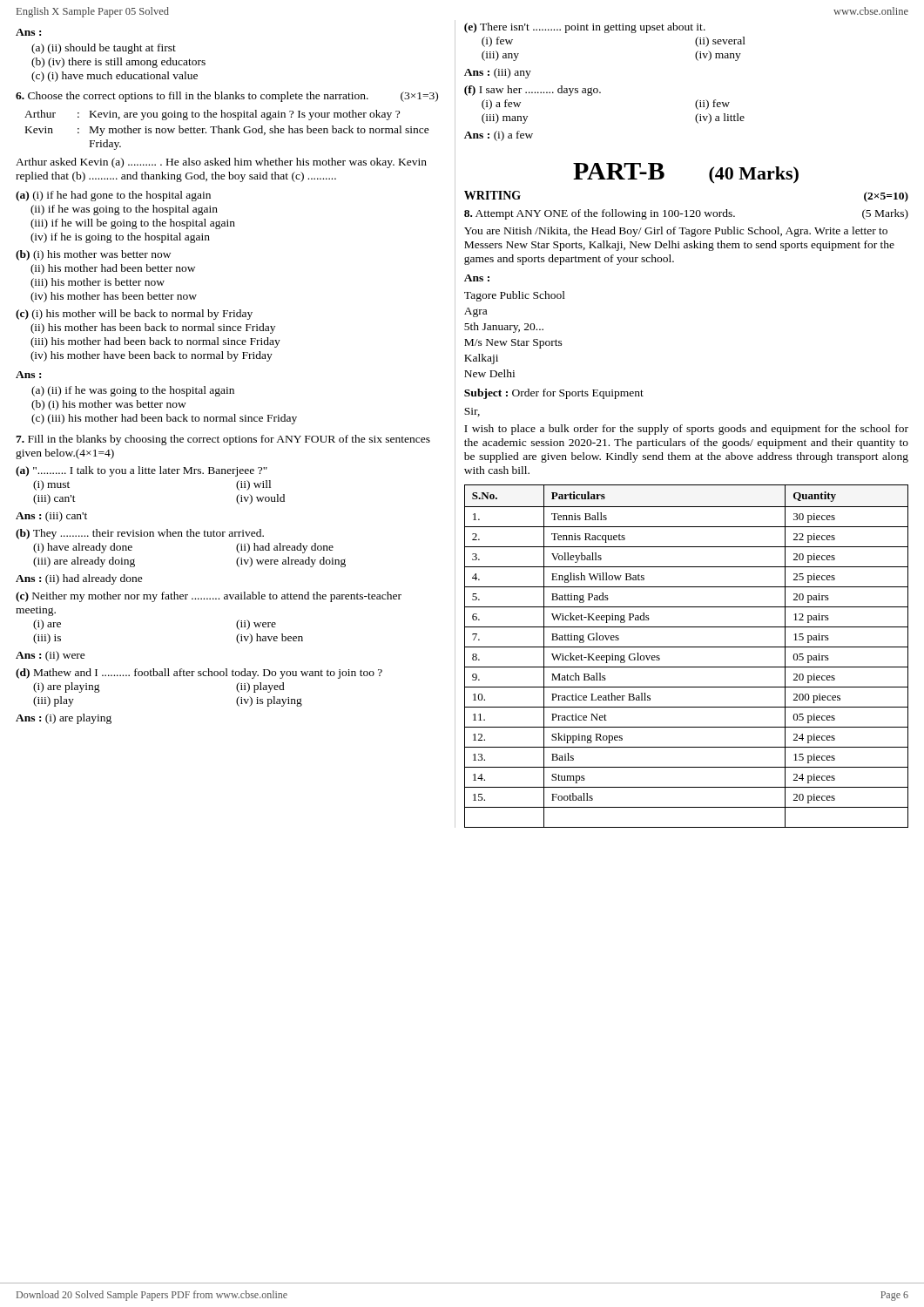This screenshot has height=1307, width=924.
Task: Click on the list item that says "(c) Neither my mother nor"
Action: coord(227,617)
